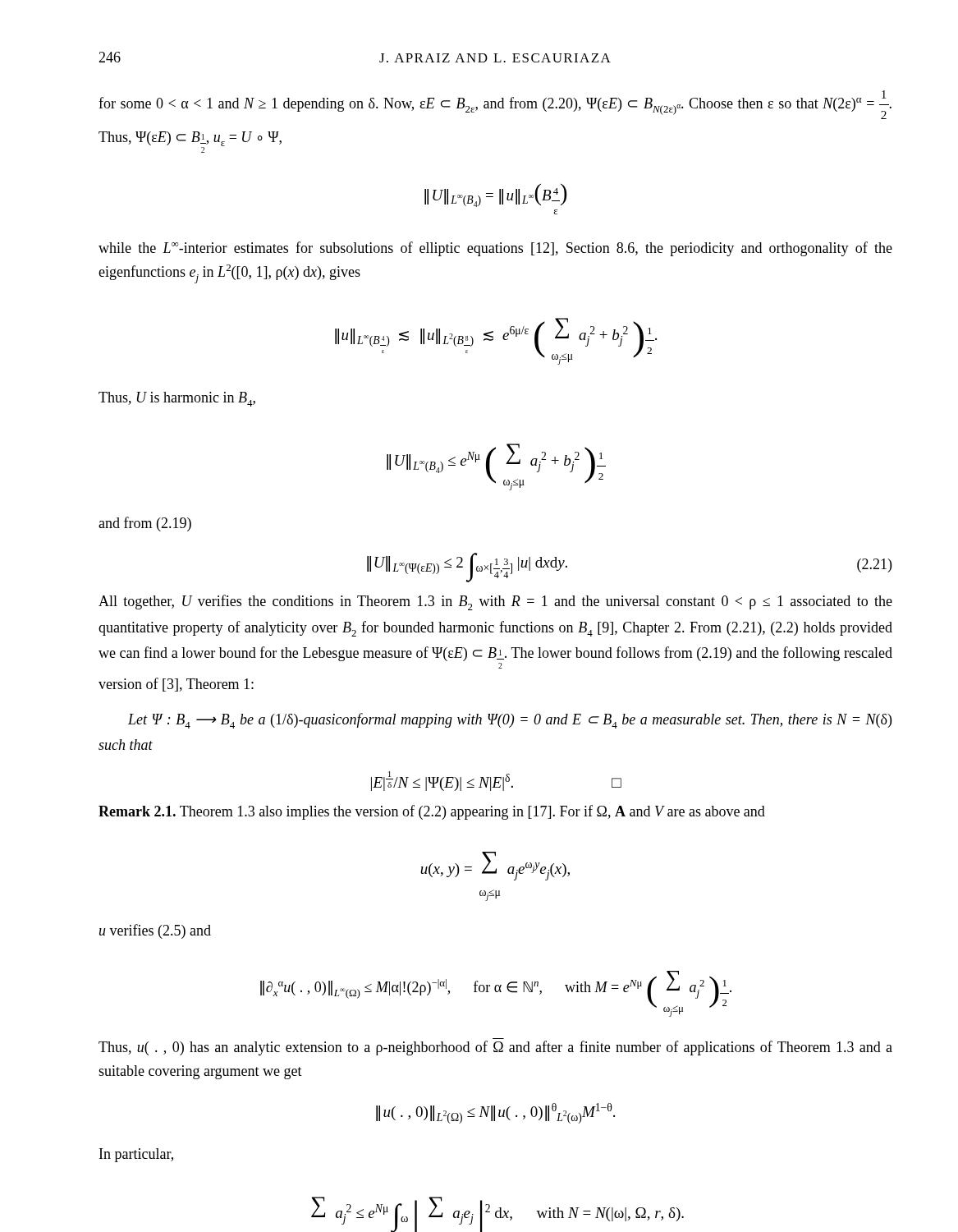Select the passage starting "and from (2.19)"
Image resolution: width=958 pixels, height=1232 pixels.
point(145,524)
